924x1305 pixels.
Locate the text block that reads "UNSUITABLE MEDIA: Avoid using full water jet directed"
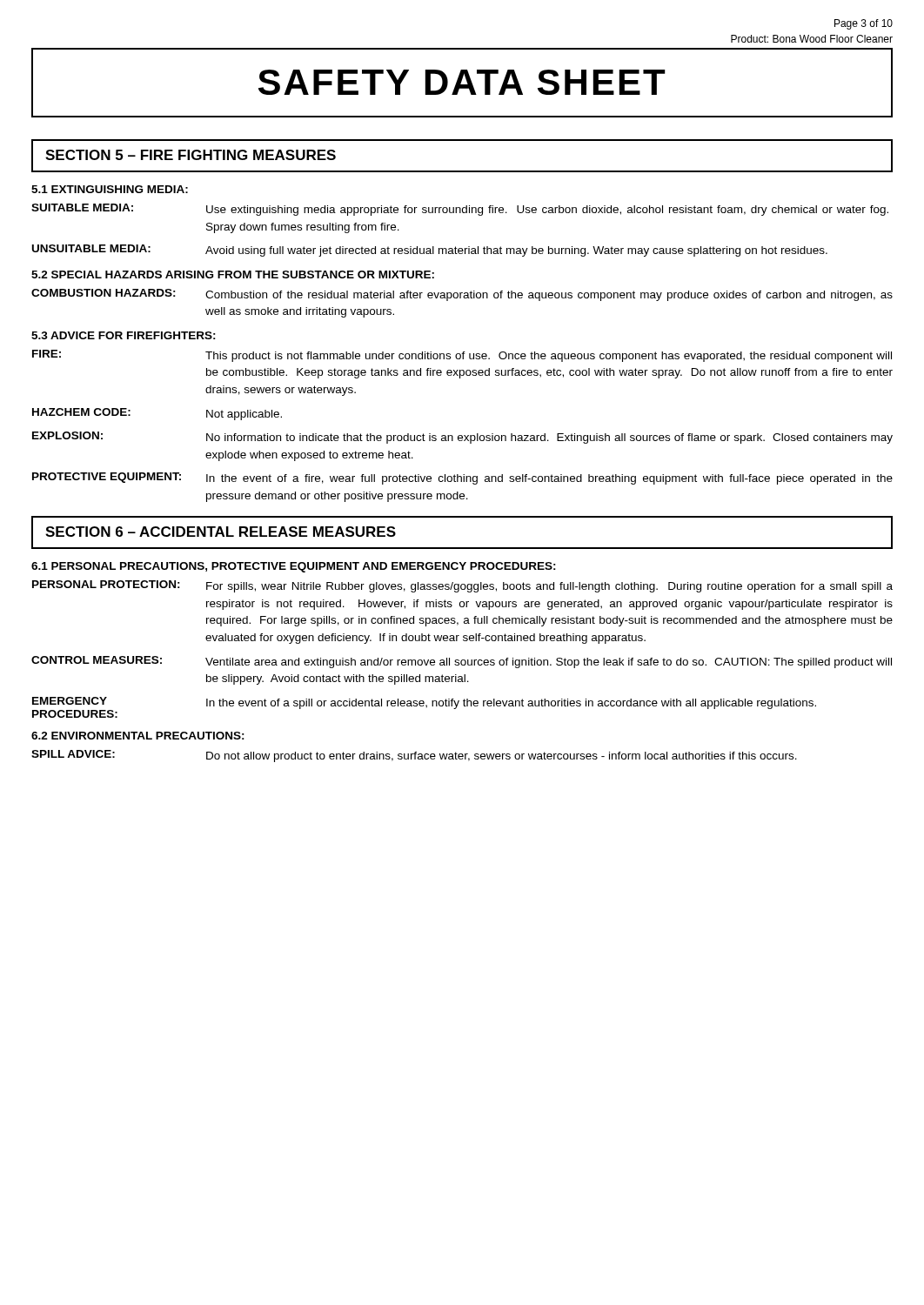[x=462, y=250]
